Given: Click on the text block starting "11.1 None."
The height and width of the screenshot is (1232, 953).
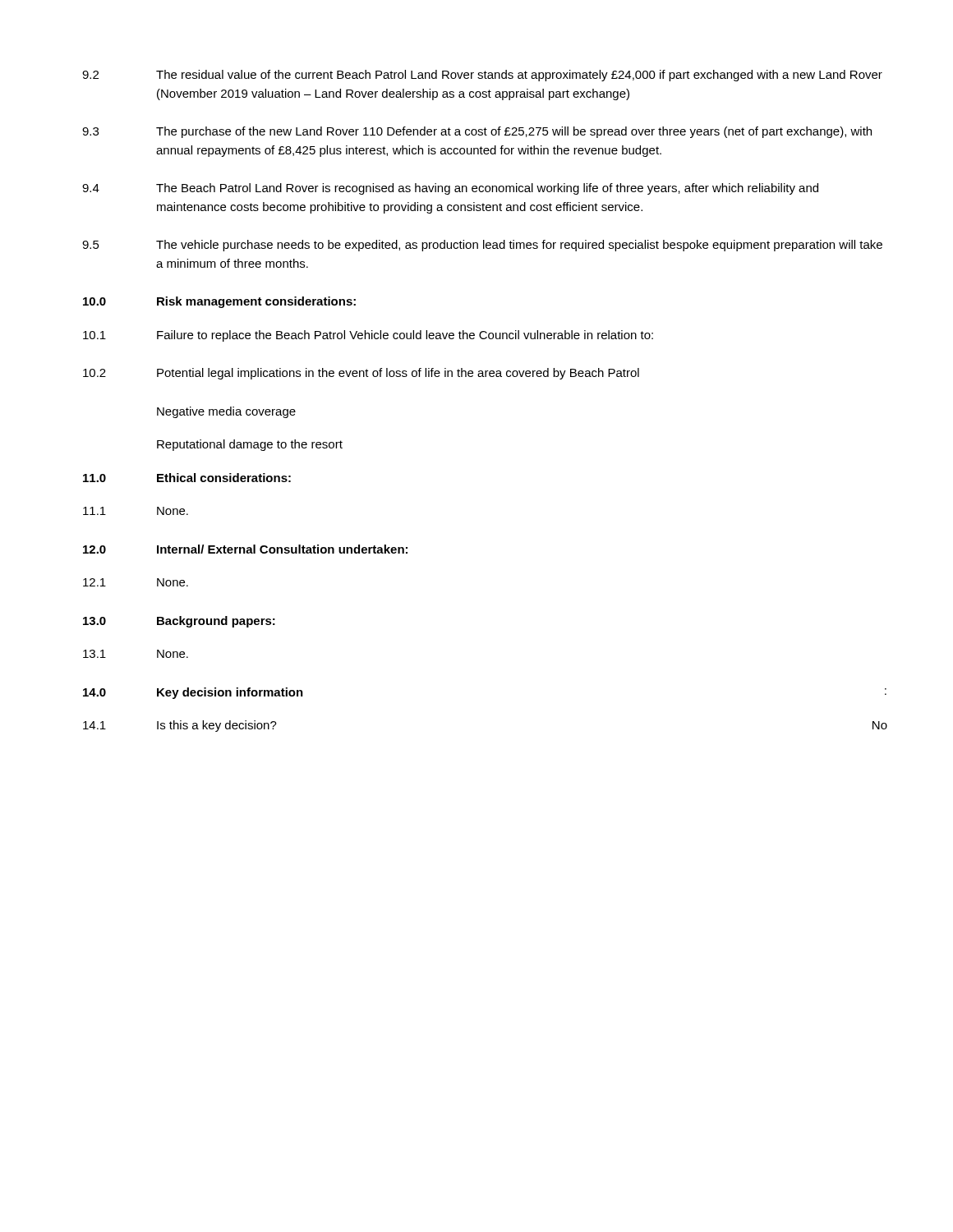Looking at the screenshot, I should pos(92,510).
